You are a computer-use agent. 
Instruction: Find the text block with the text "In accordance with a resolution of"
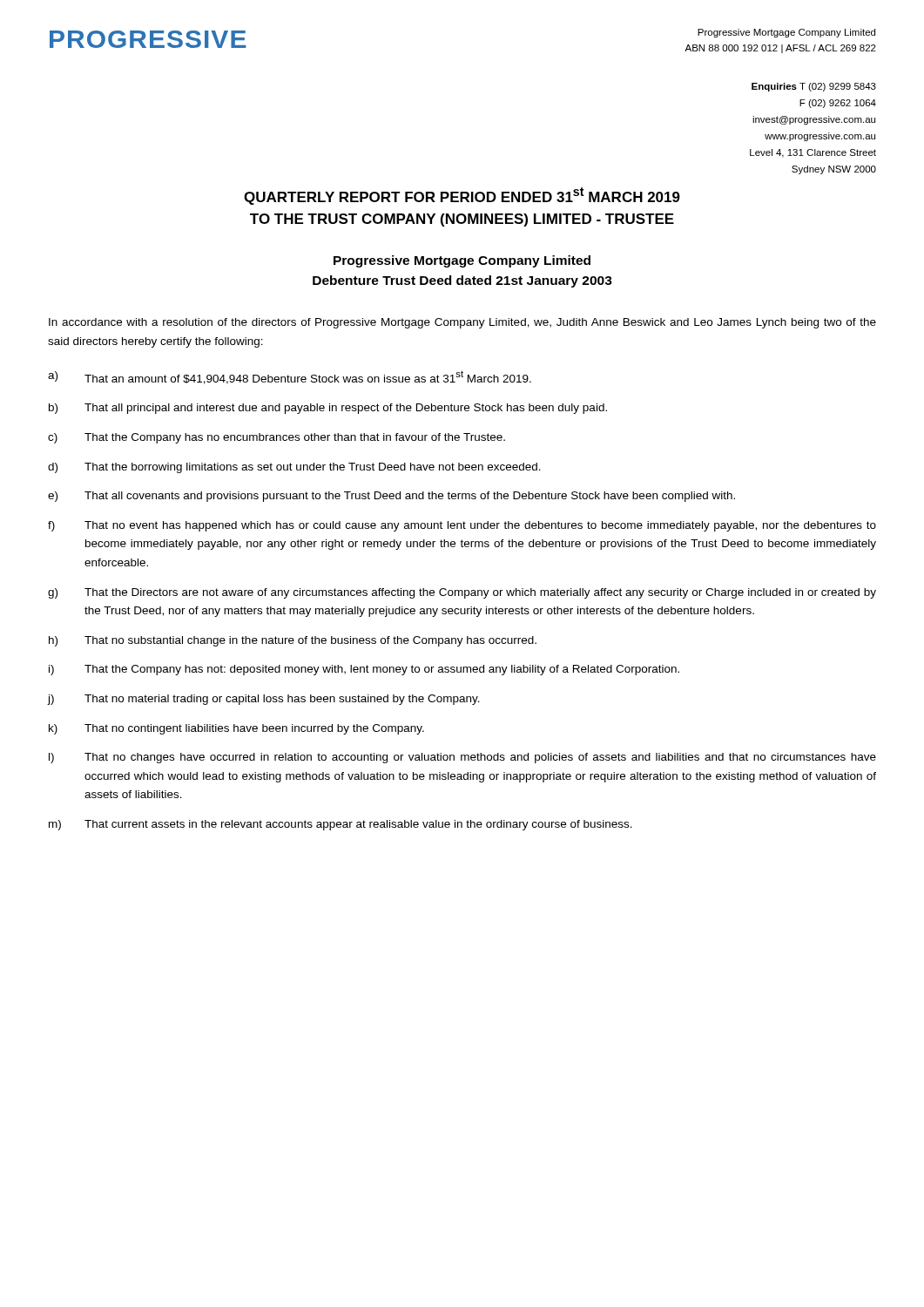pos(462,331)
